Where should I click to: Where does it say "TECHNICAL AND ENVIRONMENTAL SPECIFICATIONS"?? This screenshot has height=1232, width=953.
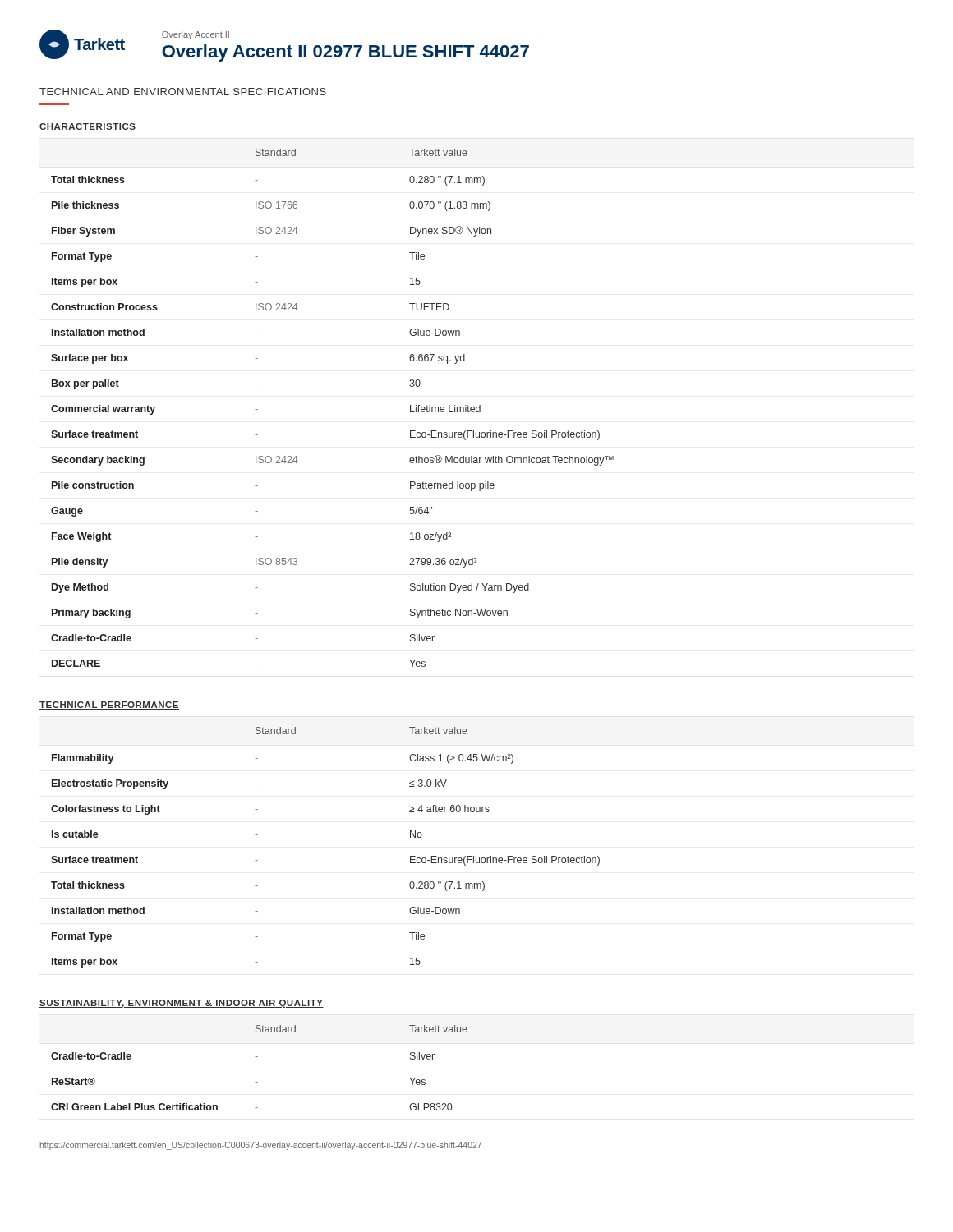(x=183, y=92)
